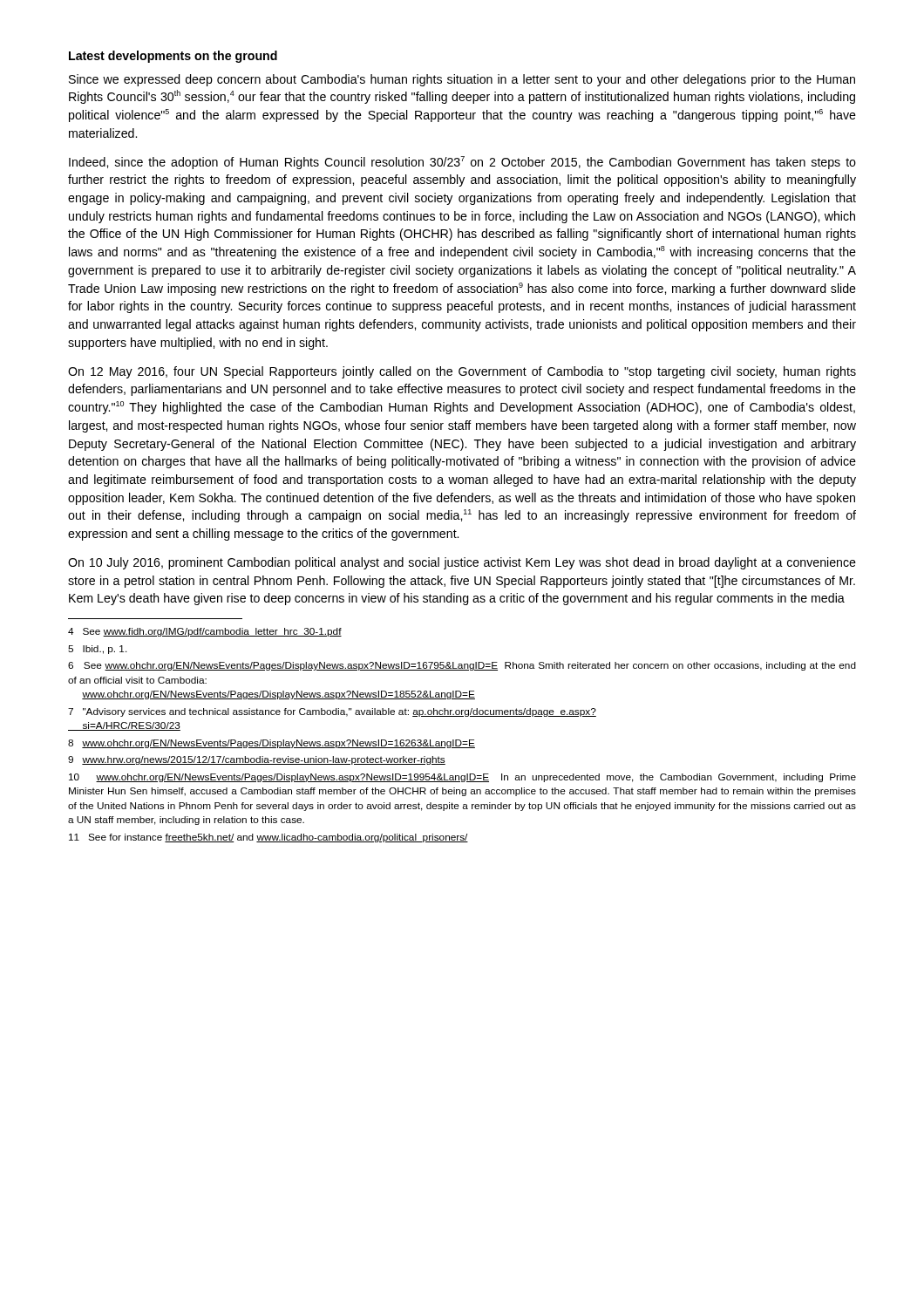Find the text block with the text "Indeed, since the"
Viewport: 924px width, 1308px height.
point(462,252)
